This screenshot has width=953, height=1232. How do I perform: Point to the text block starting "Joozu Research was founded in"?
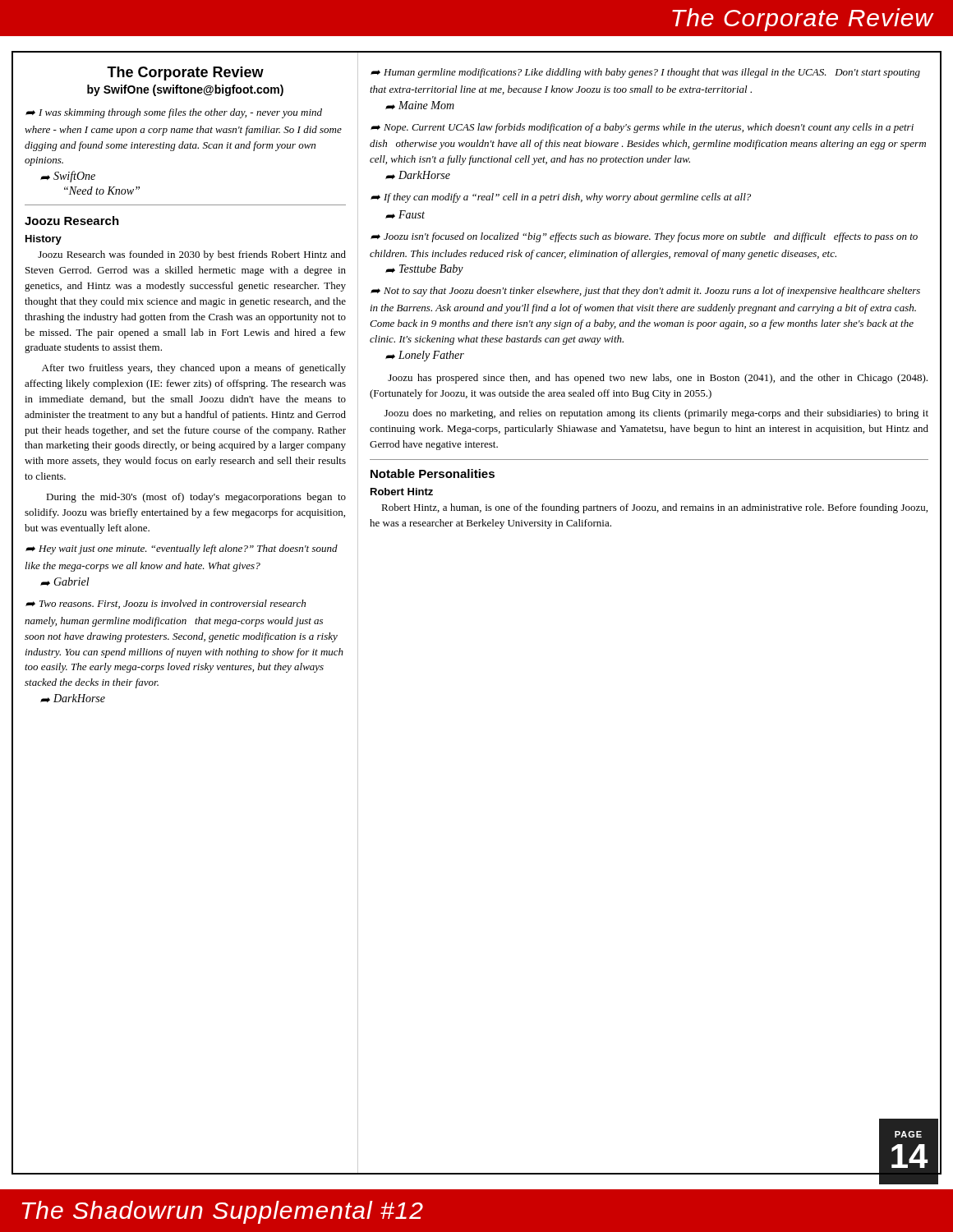pos(185,301)
